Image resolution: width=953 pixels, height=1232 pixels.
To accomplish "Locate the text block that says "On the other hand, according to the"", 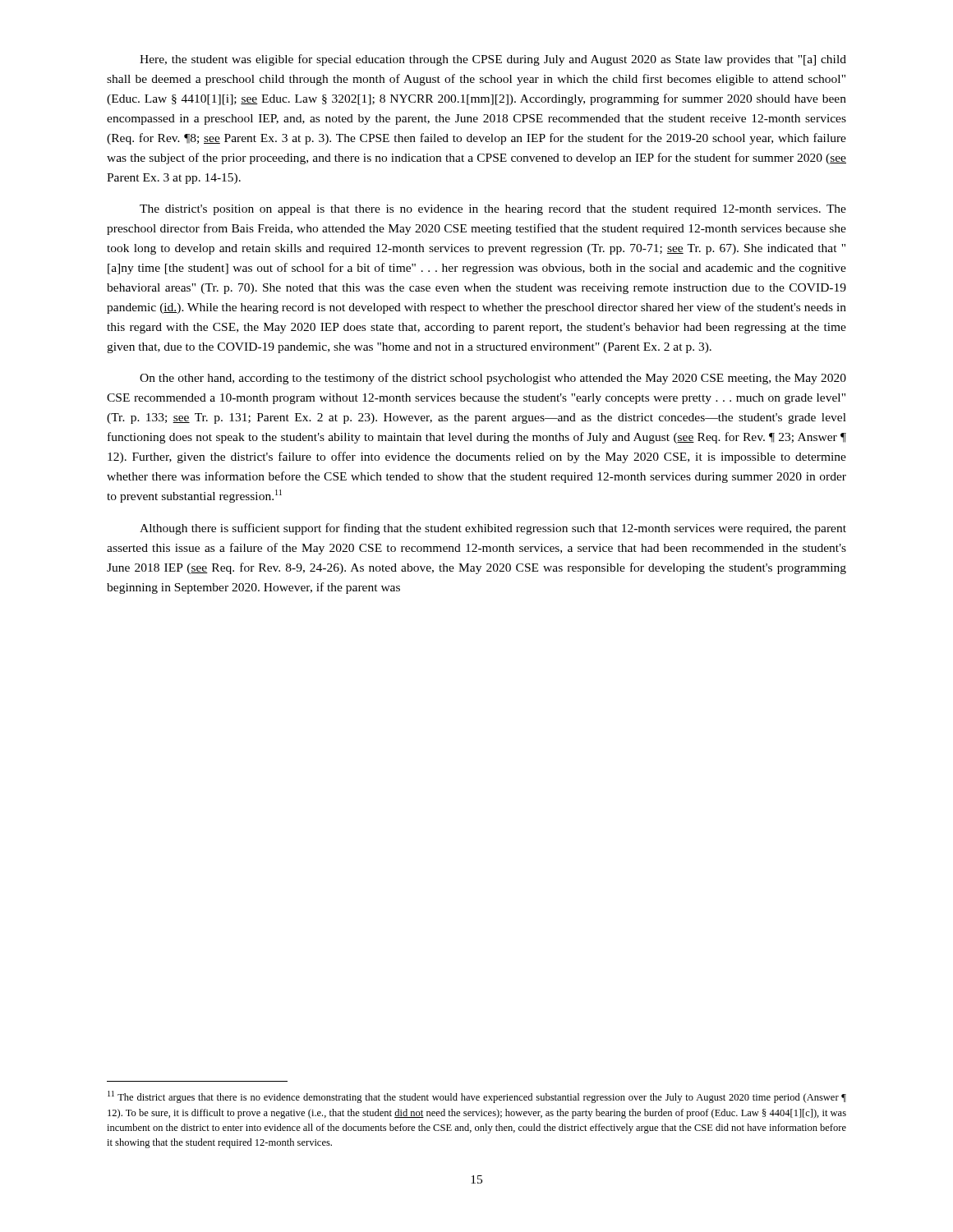I will click(x=476, y=437).
